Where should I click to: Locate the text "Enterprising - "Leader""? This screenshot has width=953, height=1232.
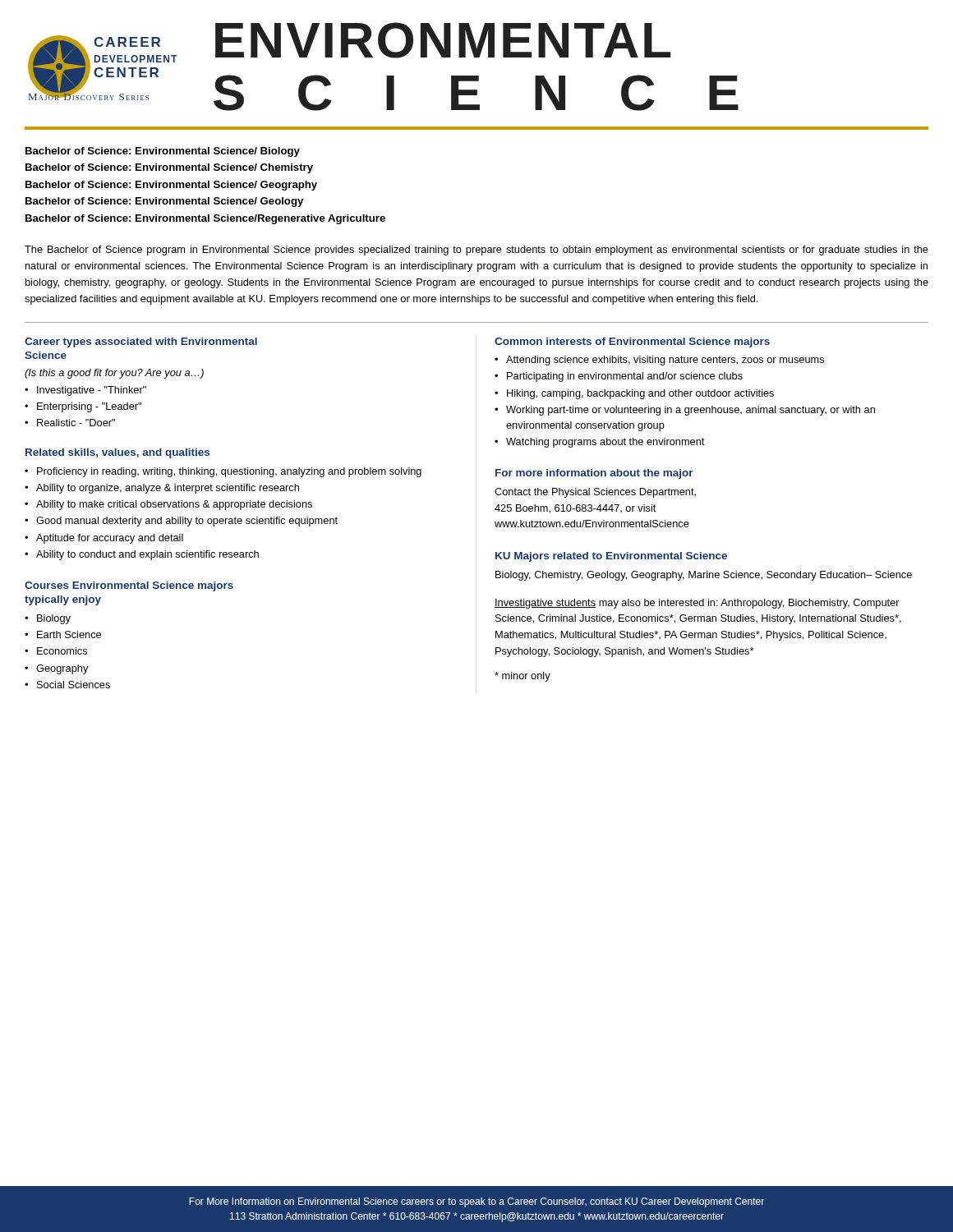[x=89, y=406]
